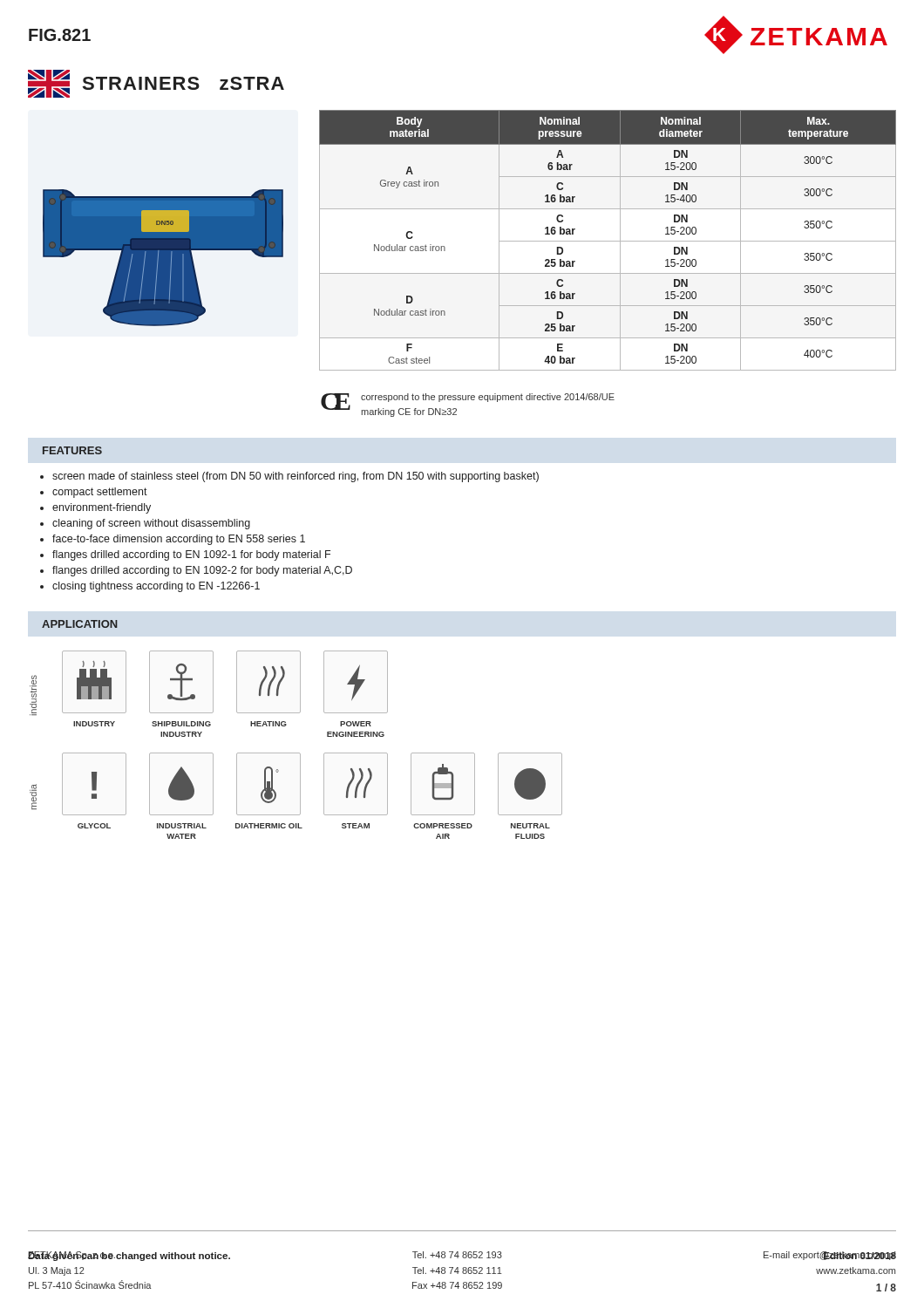Click where it says "closing tightness according to EN -12266-1"

point(156,586)
